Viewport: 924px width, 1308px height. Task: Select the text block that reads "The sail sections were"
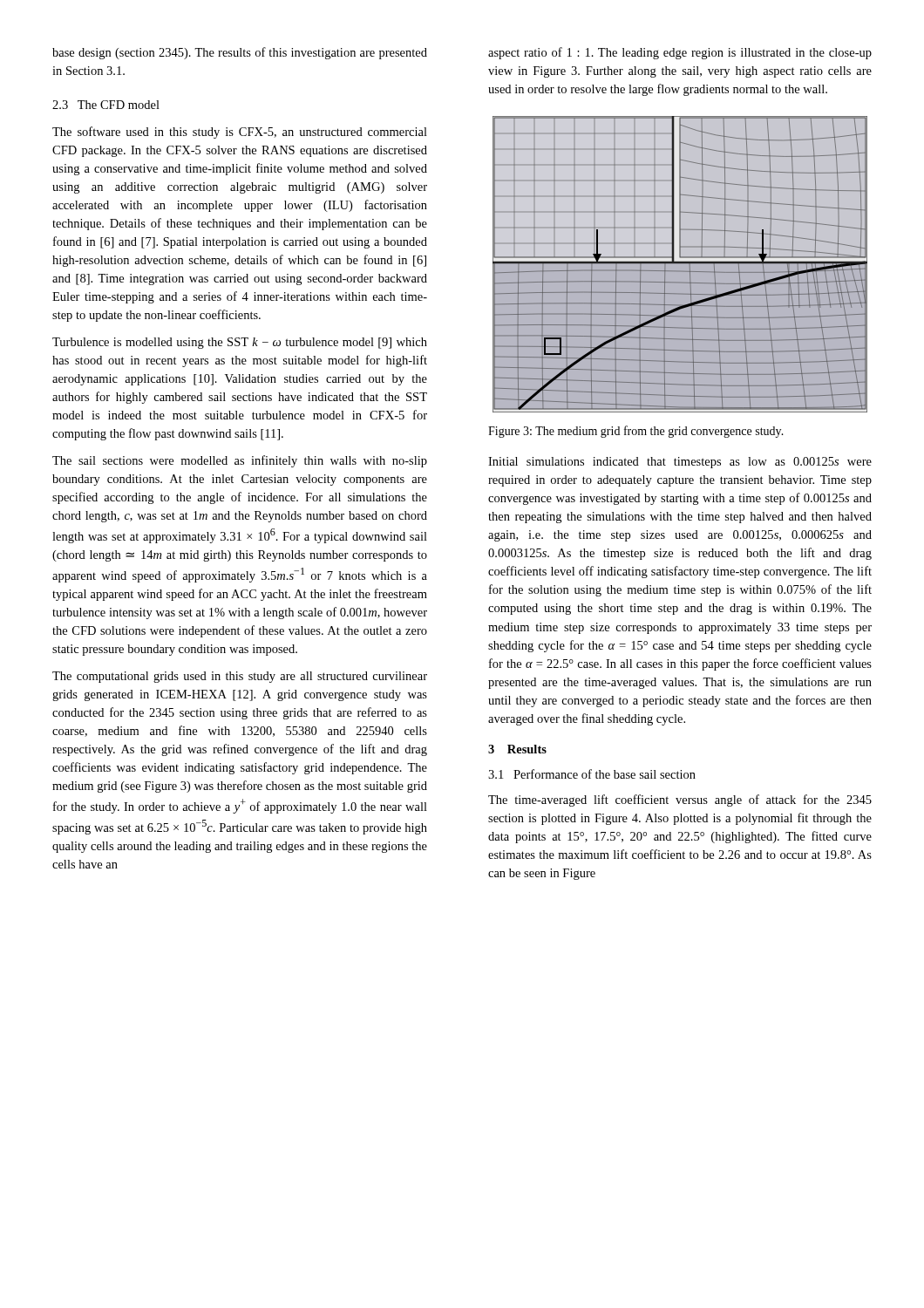tap(240, 555)
